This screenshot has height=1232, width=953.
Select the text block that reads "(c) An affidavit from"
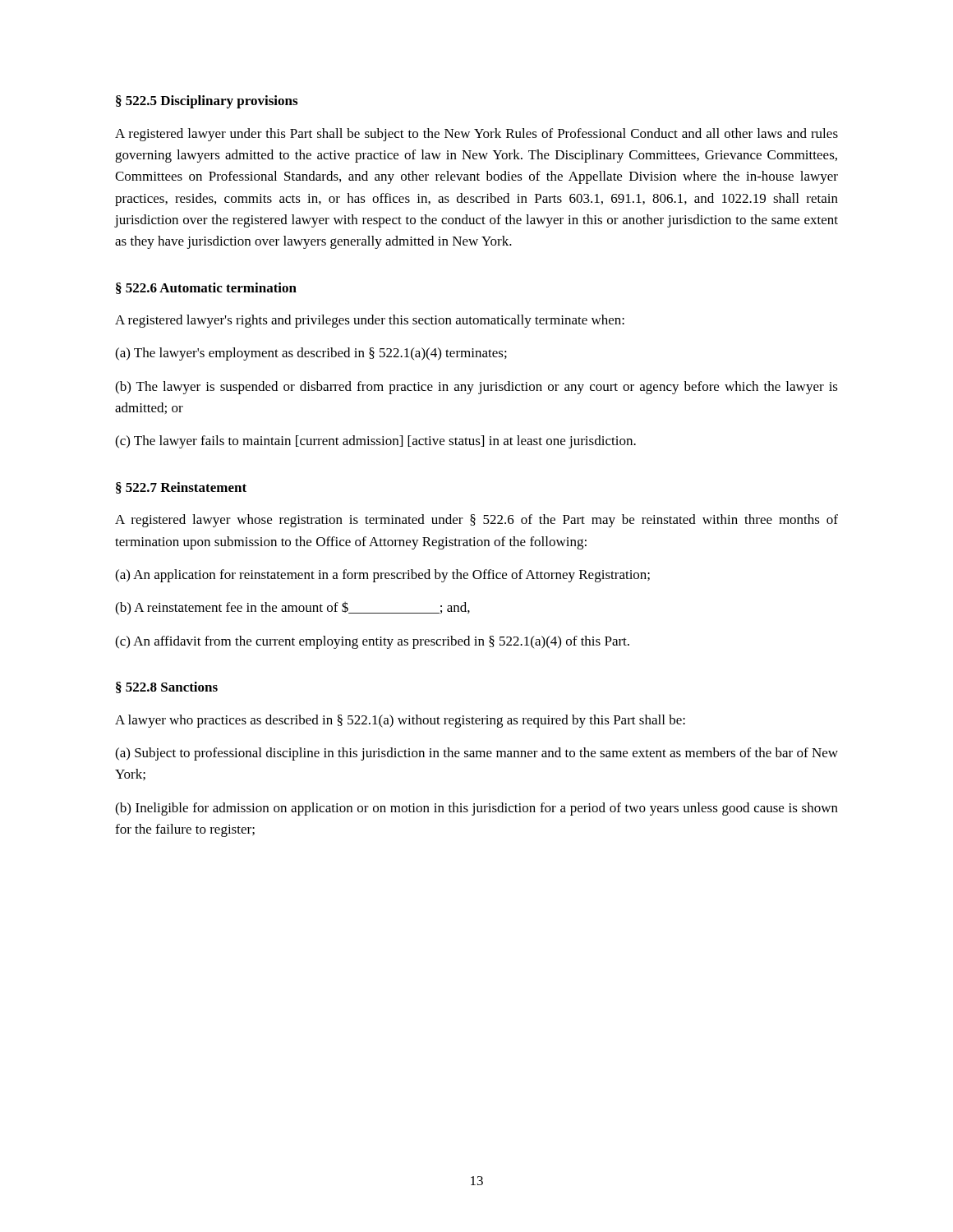click(373, 641)
